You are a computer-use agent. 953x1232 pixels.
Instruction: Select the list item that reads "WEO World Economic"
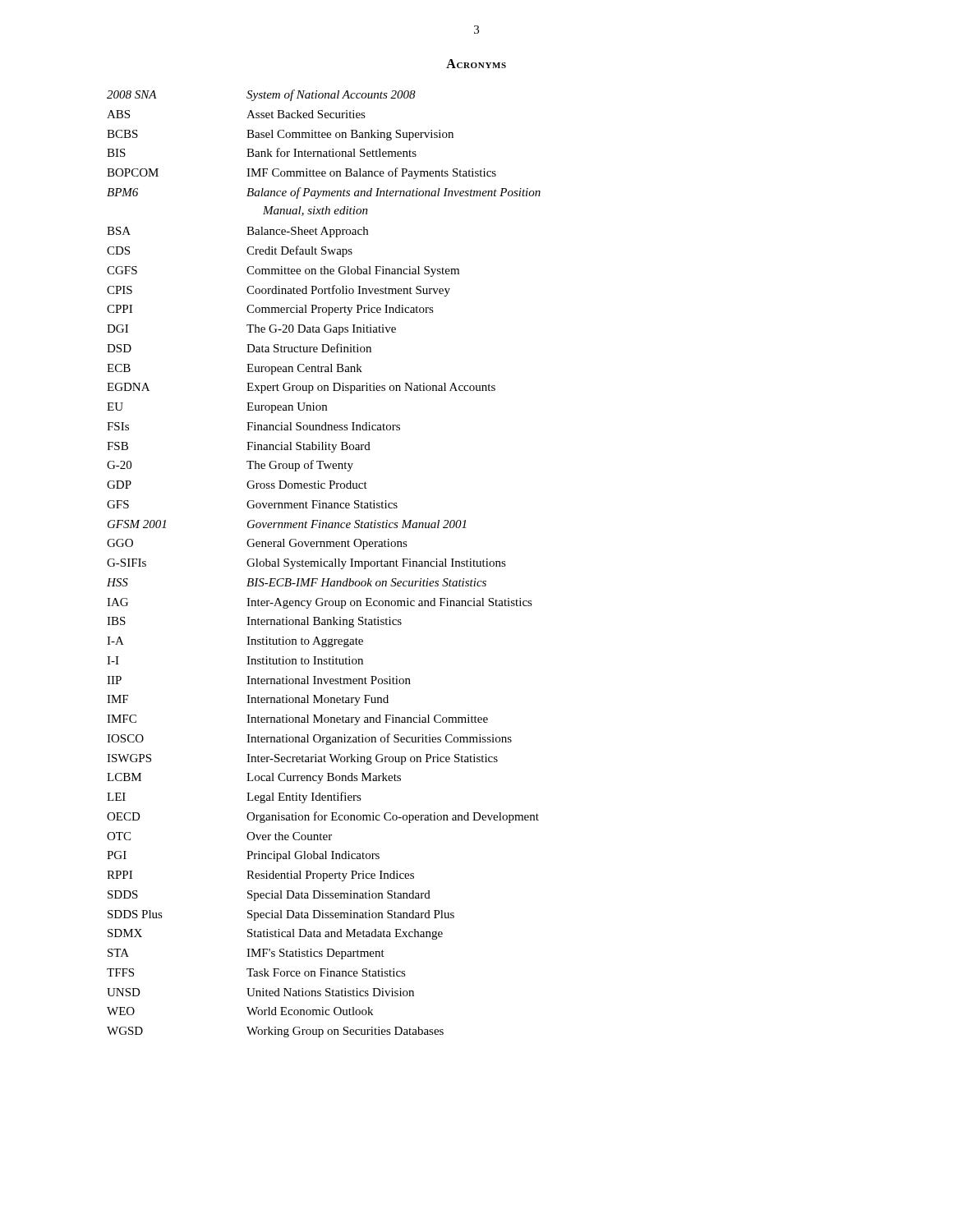(x=116, y=1011)
